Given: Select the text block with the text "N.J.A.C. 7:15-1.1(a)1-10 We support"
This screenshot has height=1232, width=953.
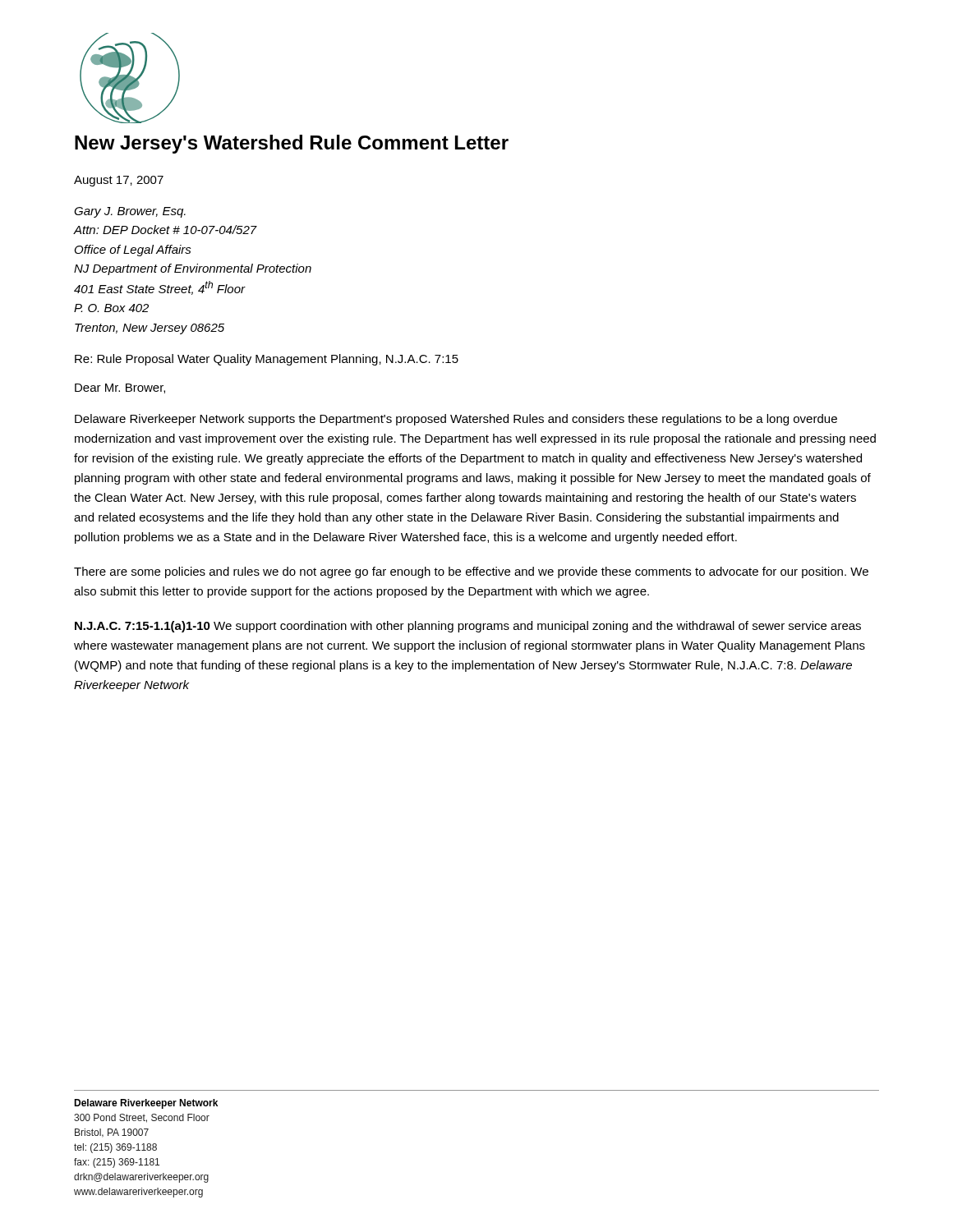Looking at the screenshot, I should pyautogui.click(x=469, y=655).
